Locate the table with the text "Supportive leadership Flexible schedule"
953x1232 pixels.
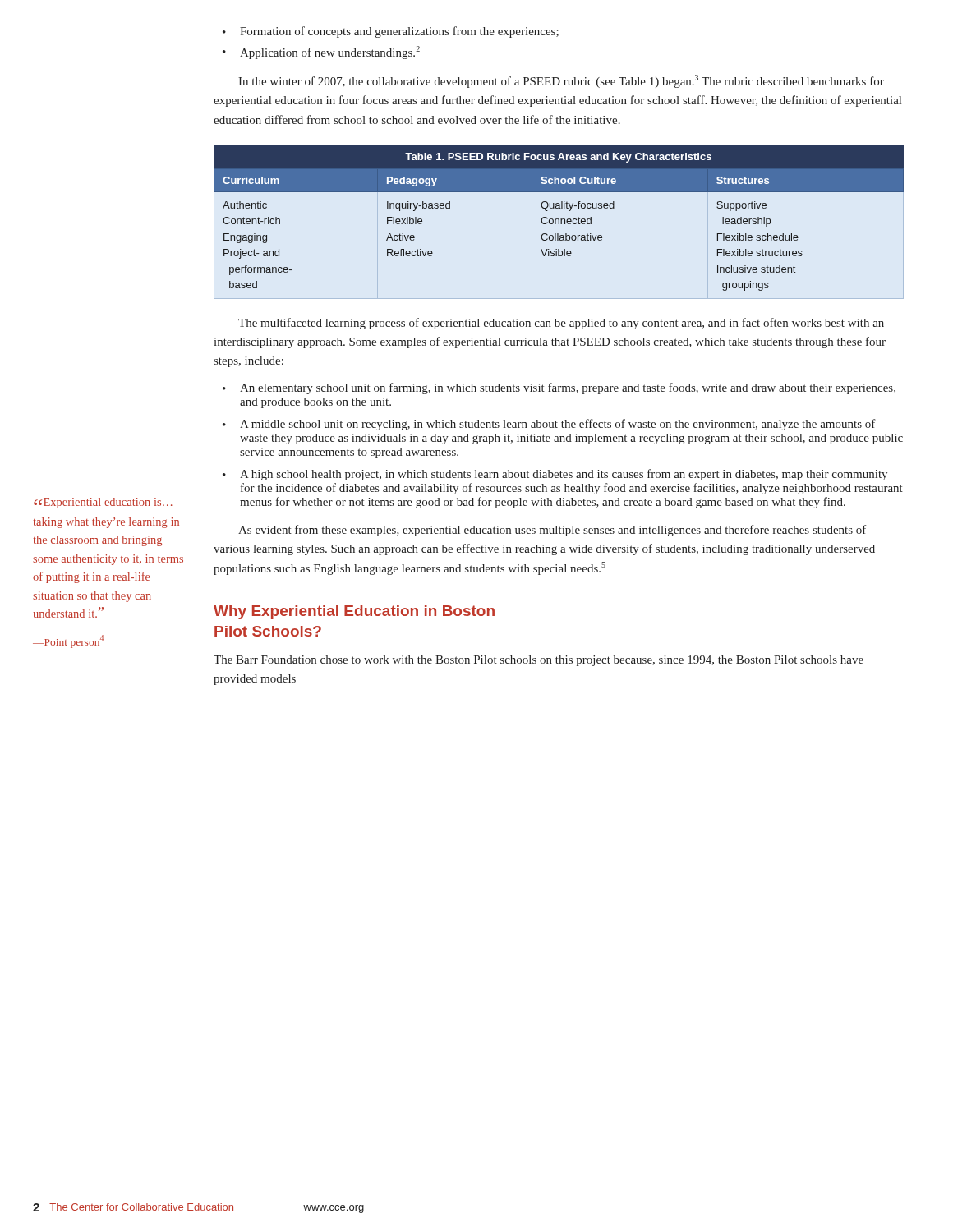[x=559, y=222]
